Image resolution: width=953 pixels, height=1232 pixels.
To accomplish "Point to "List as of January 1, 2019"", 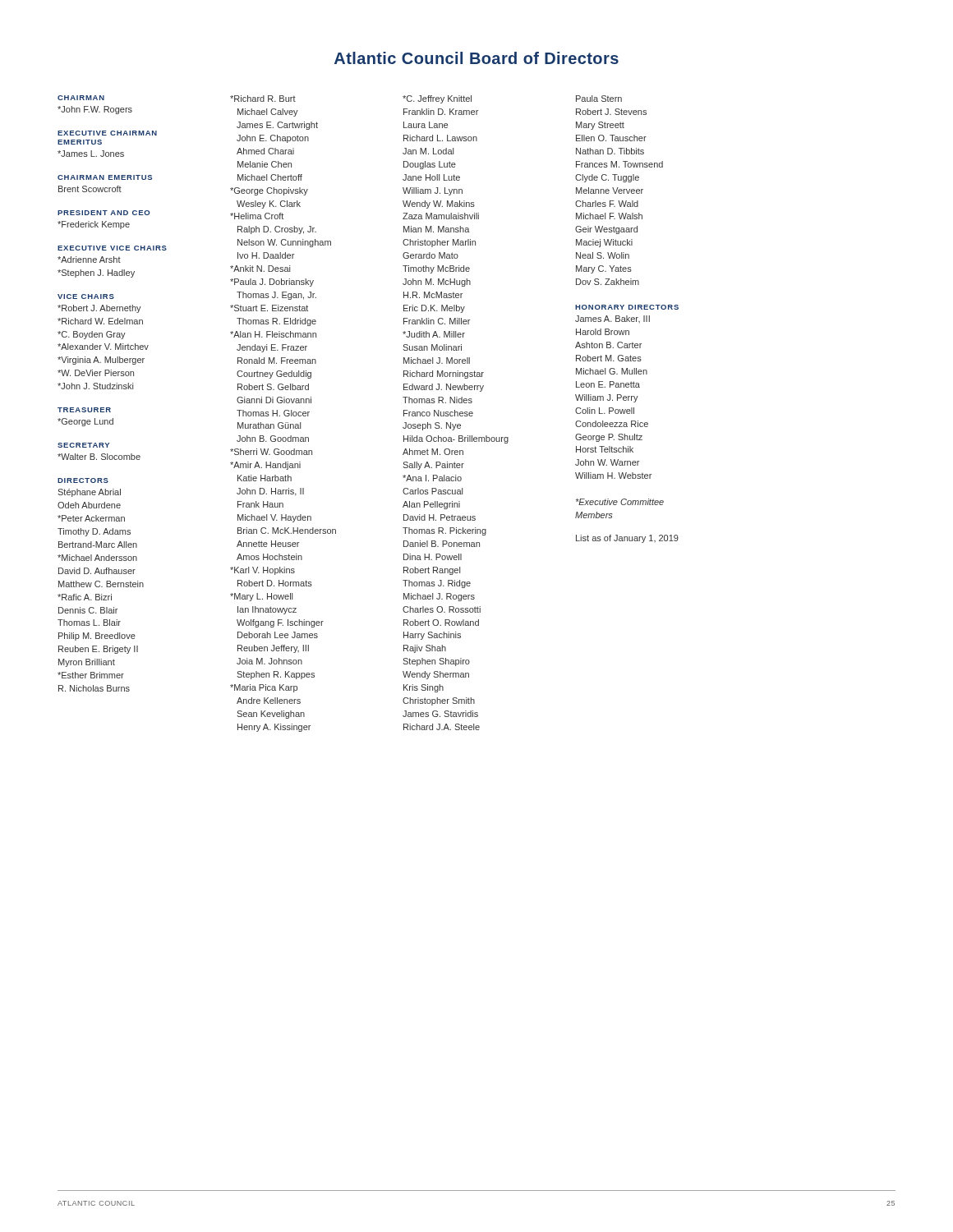I will coord(653,539).
